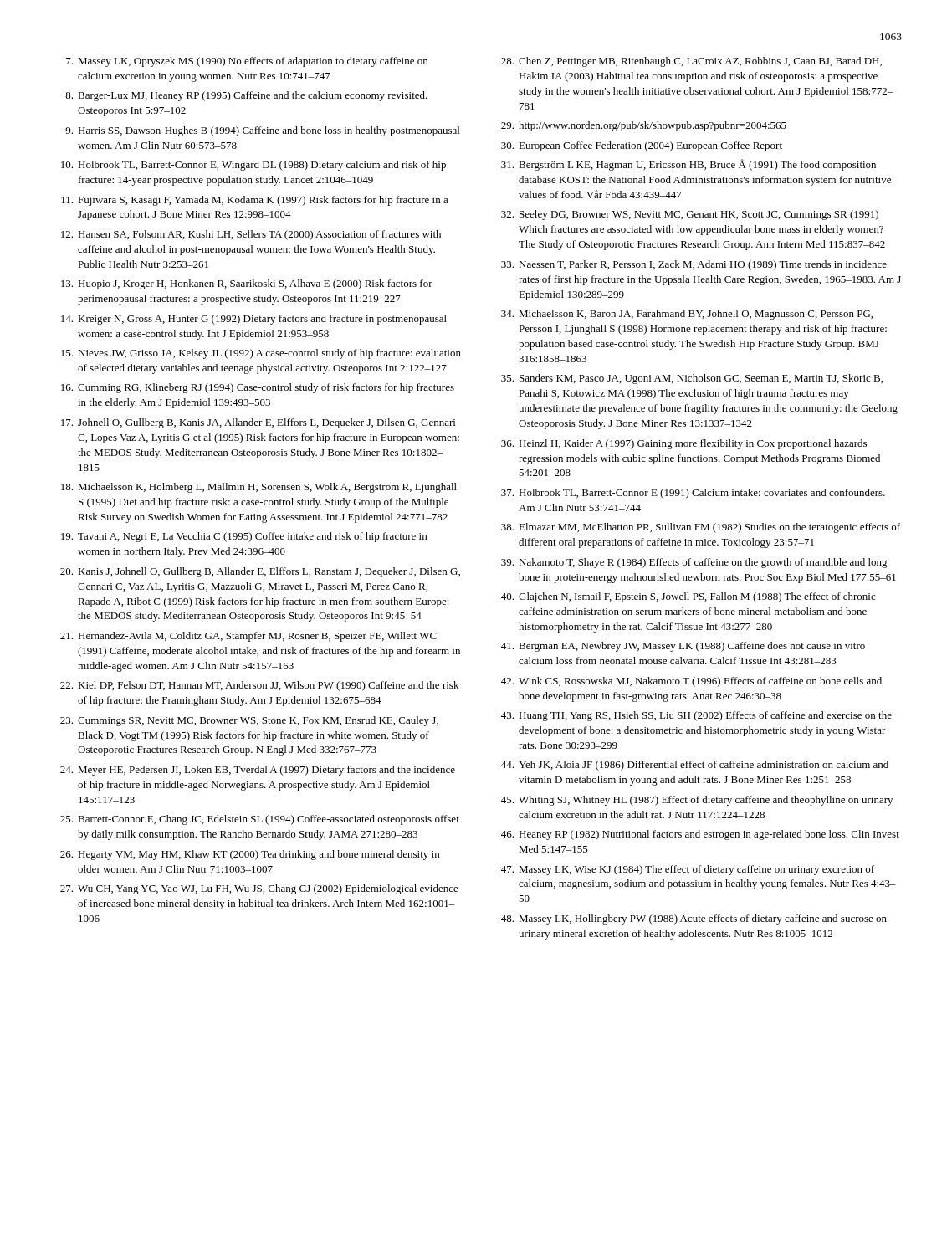Locate the block of text that opens with "48. Massey LK, Hollingbery PW"
The height and width of the screenshot is (1255, 952).
tap(696, 926)
